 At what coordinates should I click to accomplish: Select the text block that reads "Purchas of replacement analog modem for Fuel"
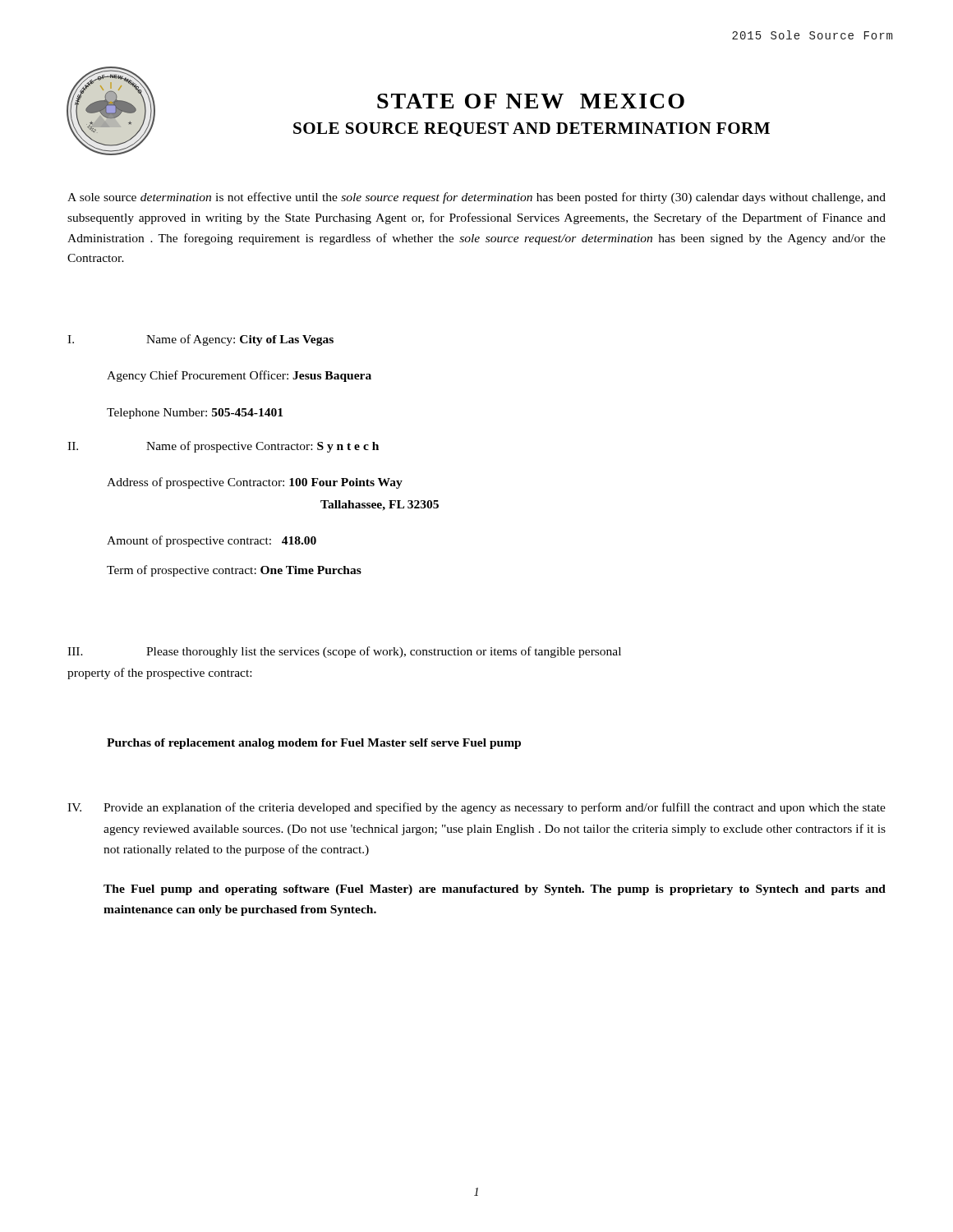pos(314,742)
